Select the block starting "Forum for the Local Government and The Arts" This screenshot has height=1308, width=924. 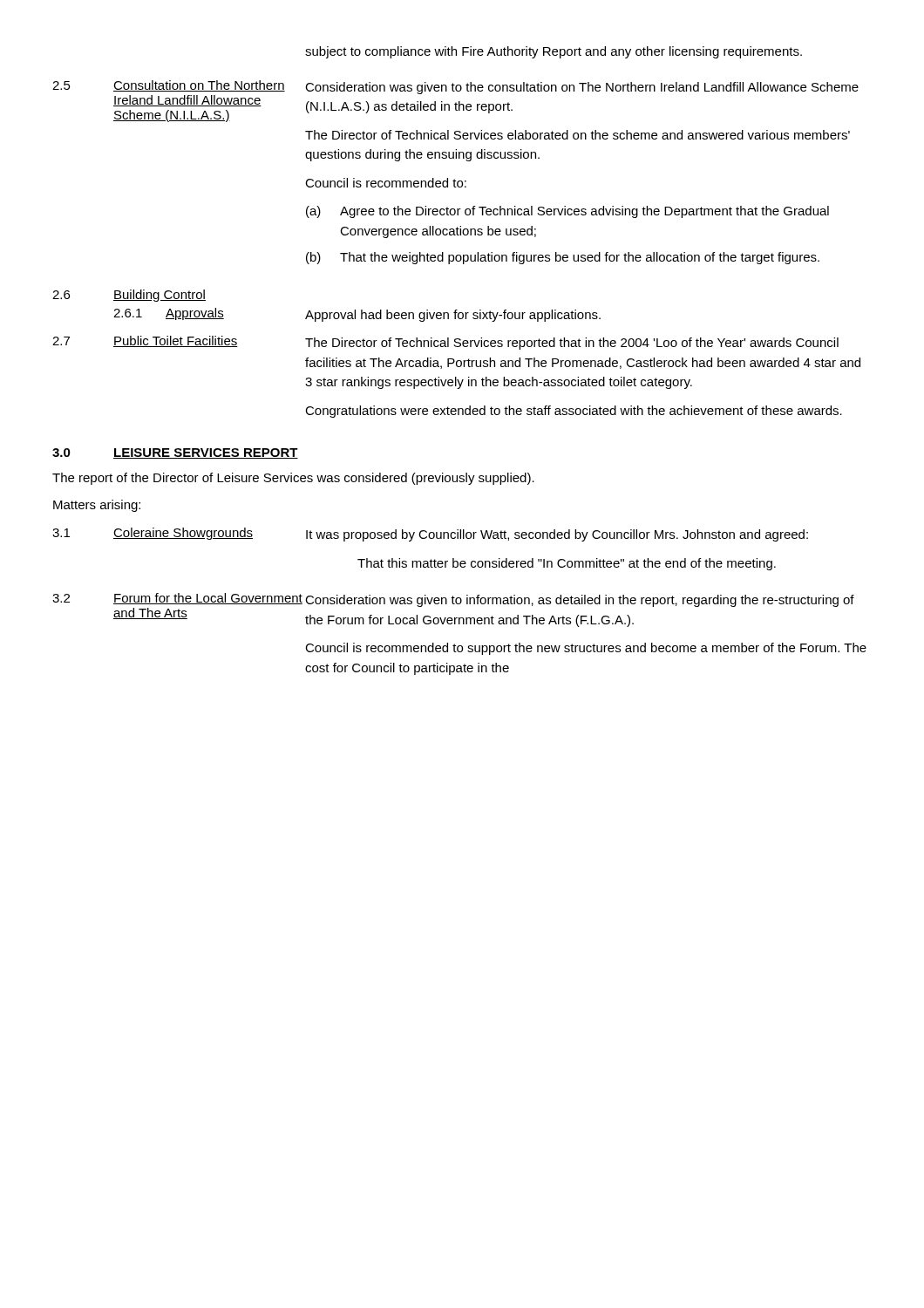click(208, 605)
